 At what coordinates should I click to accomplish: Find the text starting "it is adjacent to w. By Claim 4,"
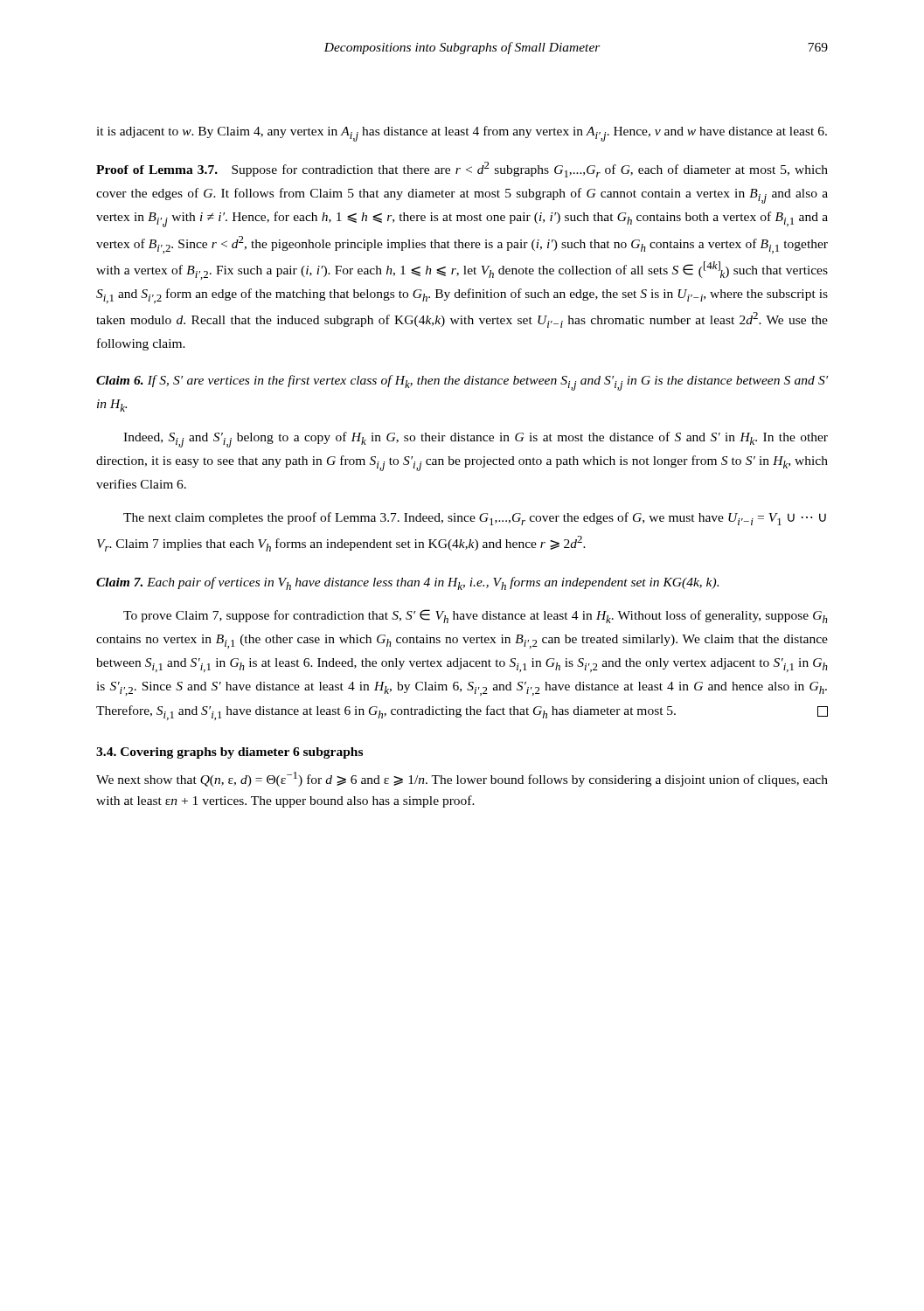point(462,132)
